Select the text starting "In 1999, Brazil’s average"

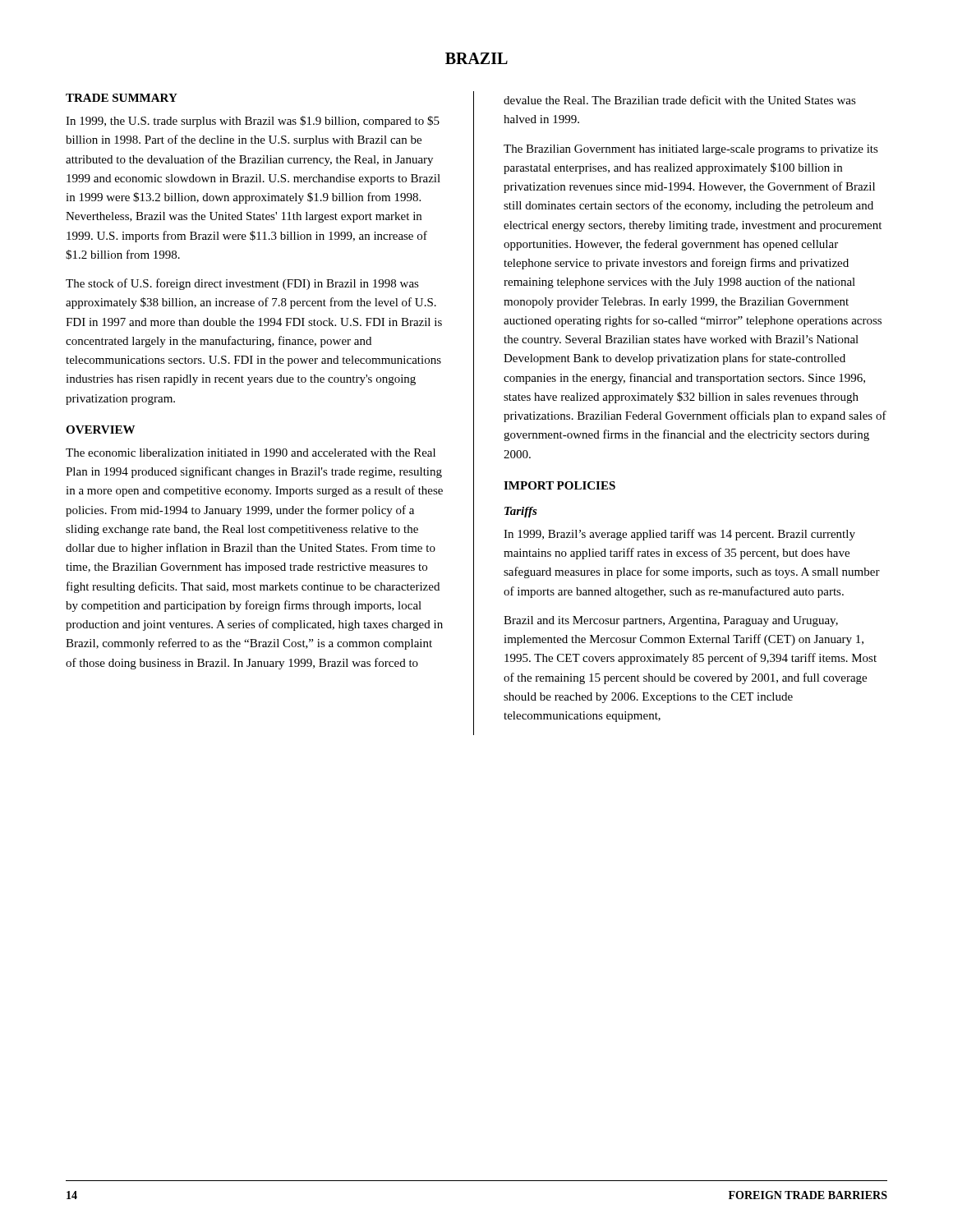[695, 563]
